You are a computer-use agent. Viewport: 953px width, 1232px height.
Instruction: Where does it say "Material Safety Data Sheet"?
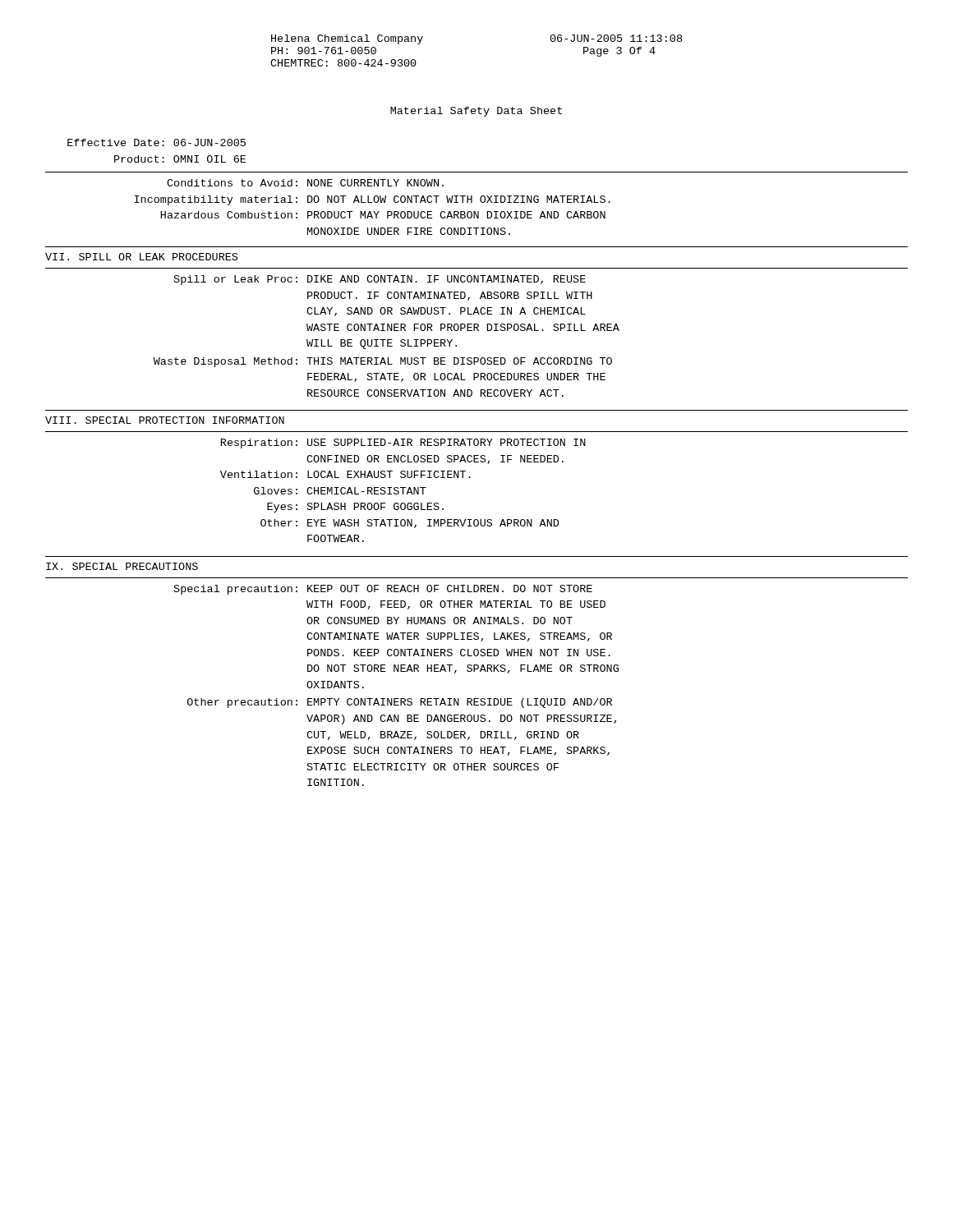pos(476,111)
